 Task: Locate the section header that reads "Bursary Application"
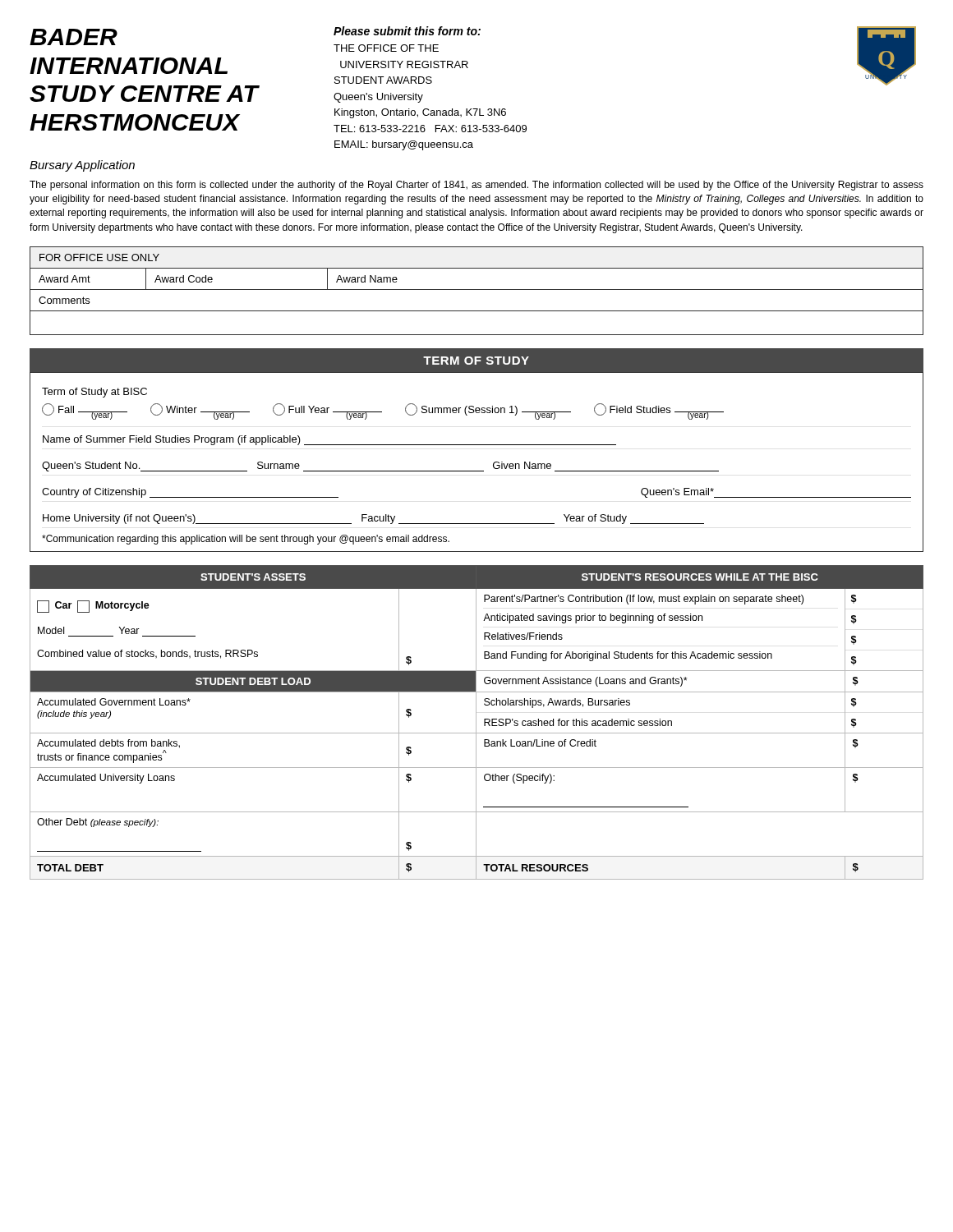[x=82, y=164]
